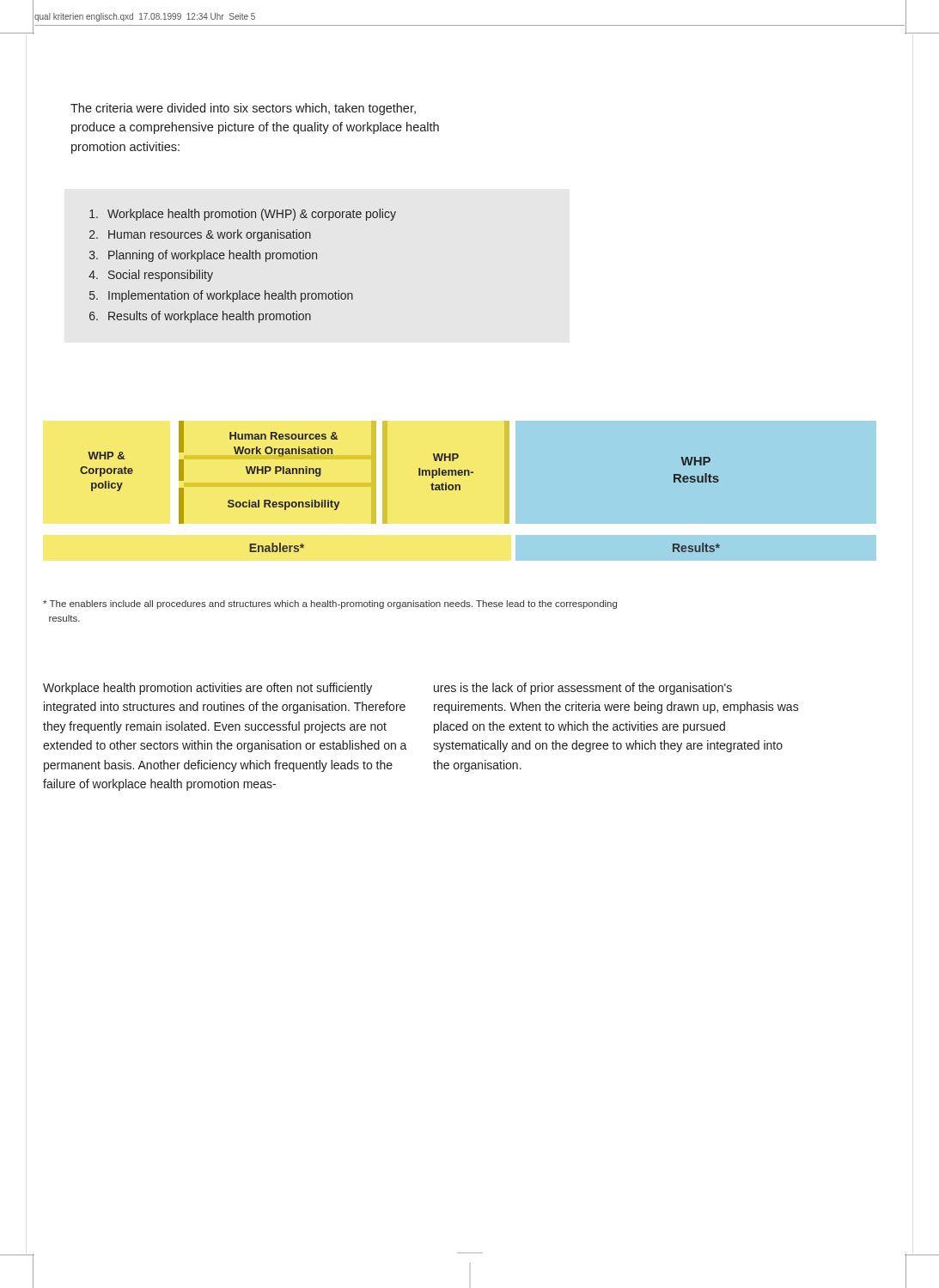The width and height of the screenshot is (939, 1288).
Task: Locate the text block with the text "The criteria were divided into six sectors"
Action: 255,128
